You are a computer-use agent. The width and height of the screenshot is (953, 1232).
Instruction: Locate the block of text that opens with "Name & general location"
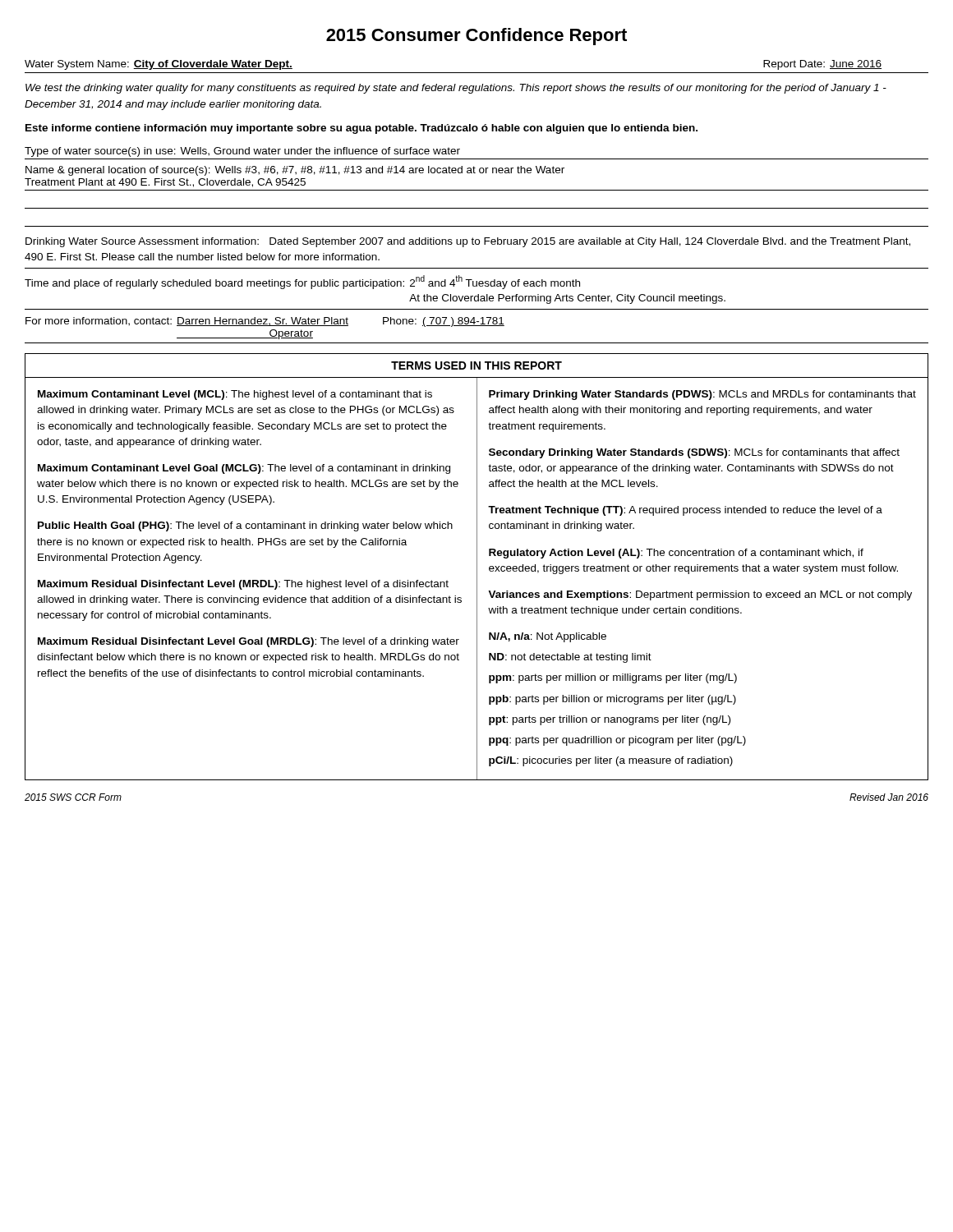coord(476,176)
